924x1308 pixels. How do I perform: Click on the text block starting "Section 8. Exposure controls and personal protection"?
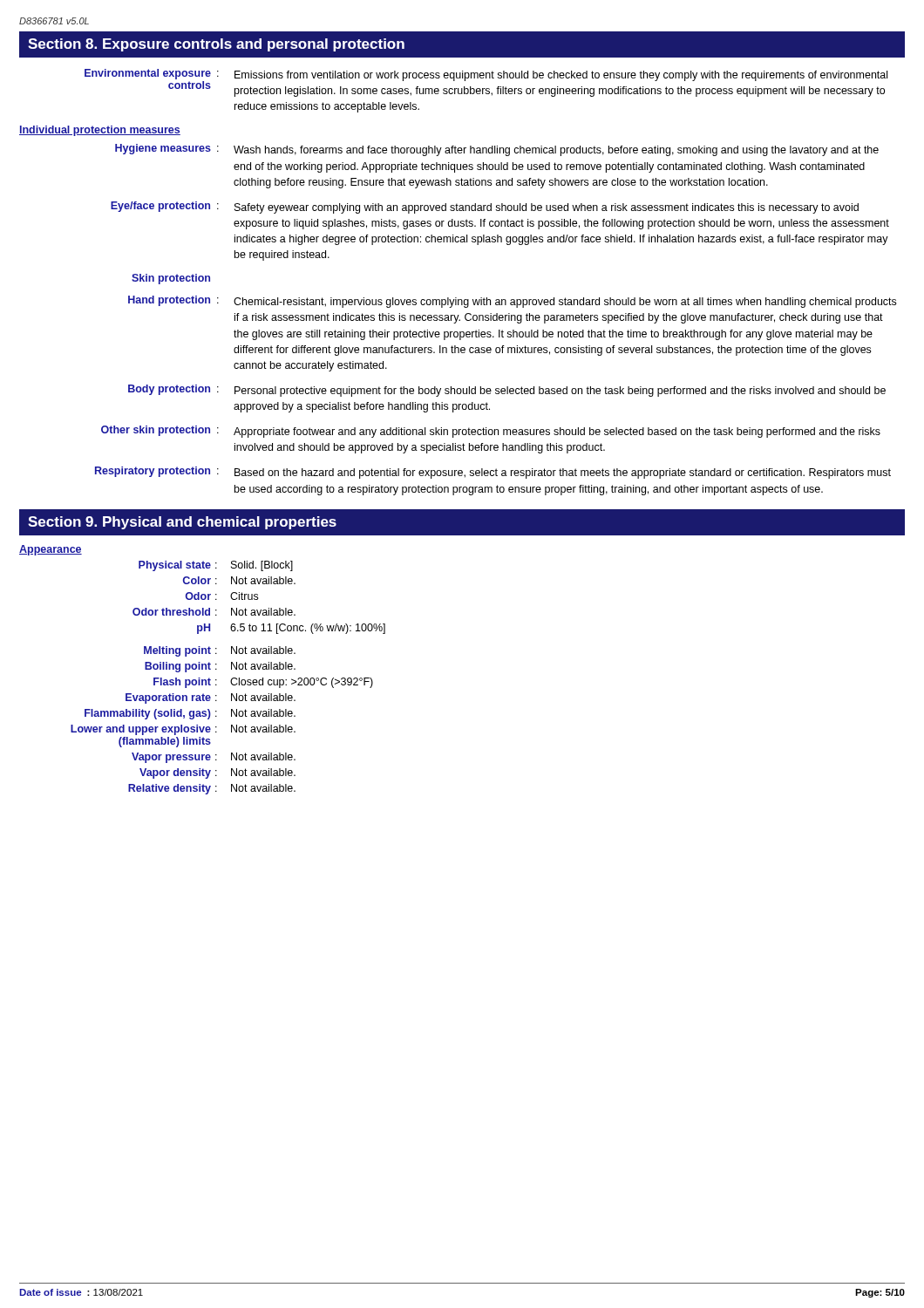click(x=216, y=44)
